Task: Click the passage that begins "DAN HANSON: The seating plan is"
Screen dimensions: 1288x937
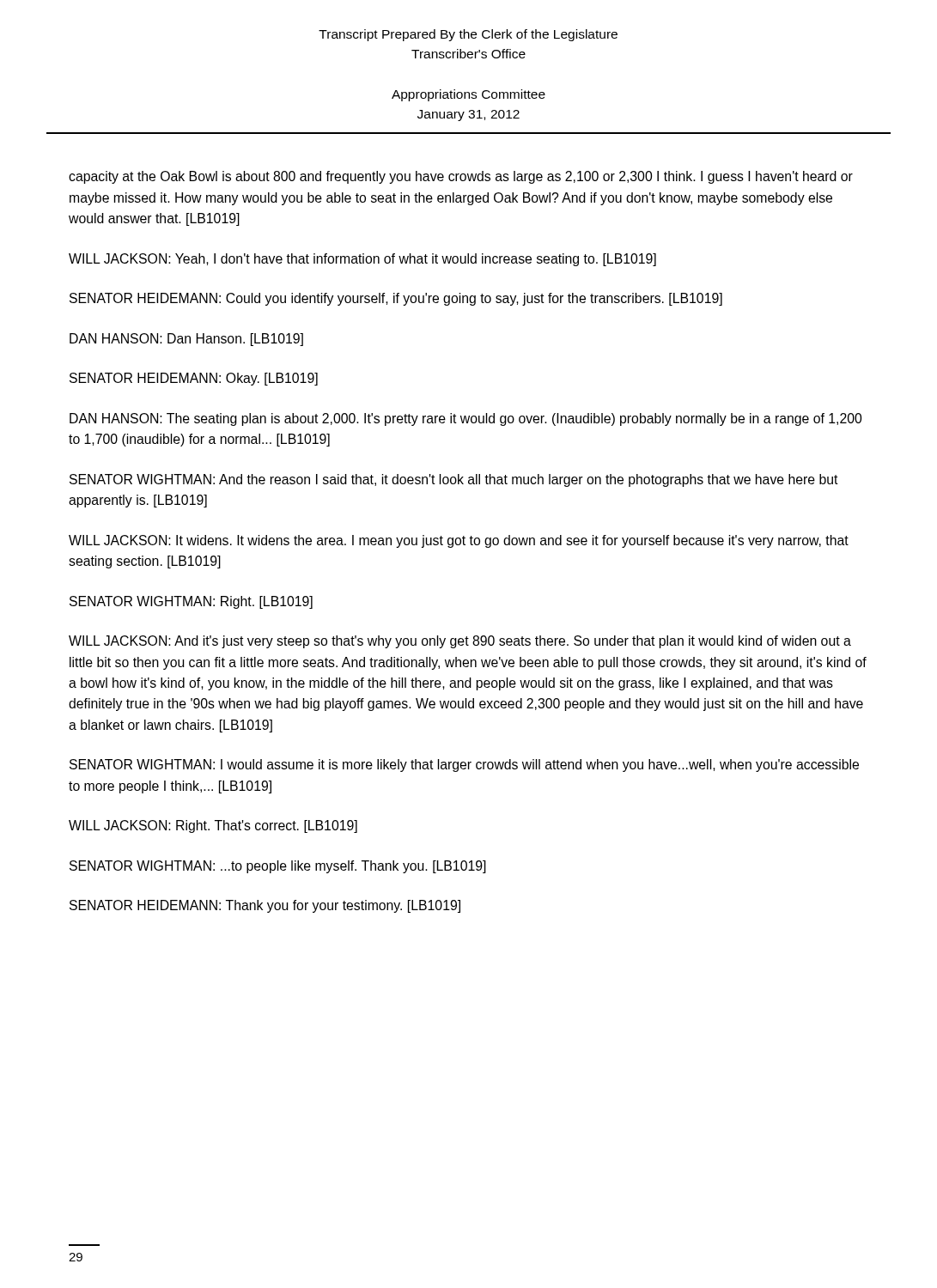Action: (x=465, y=429)
